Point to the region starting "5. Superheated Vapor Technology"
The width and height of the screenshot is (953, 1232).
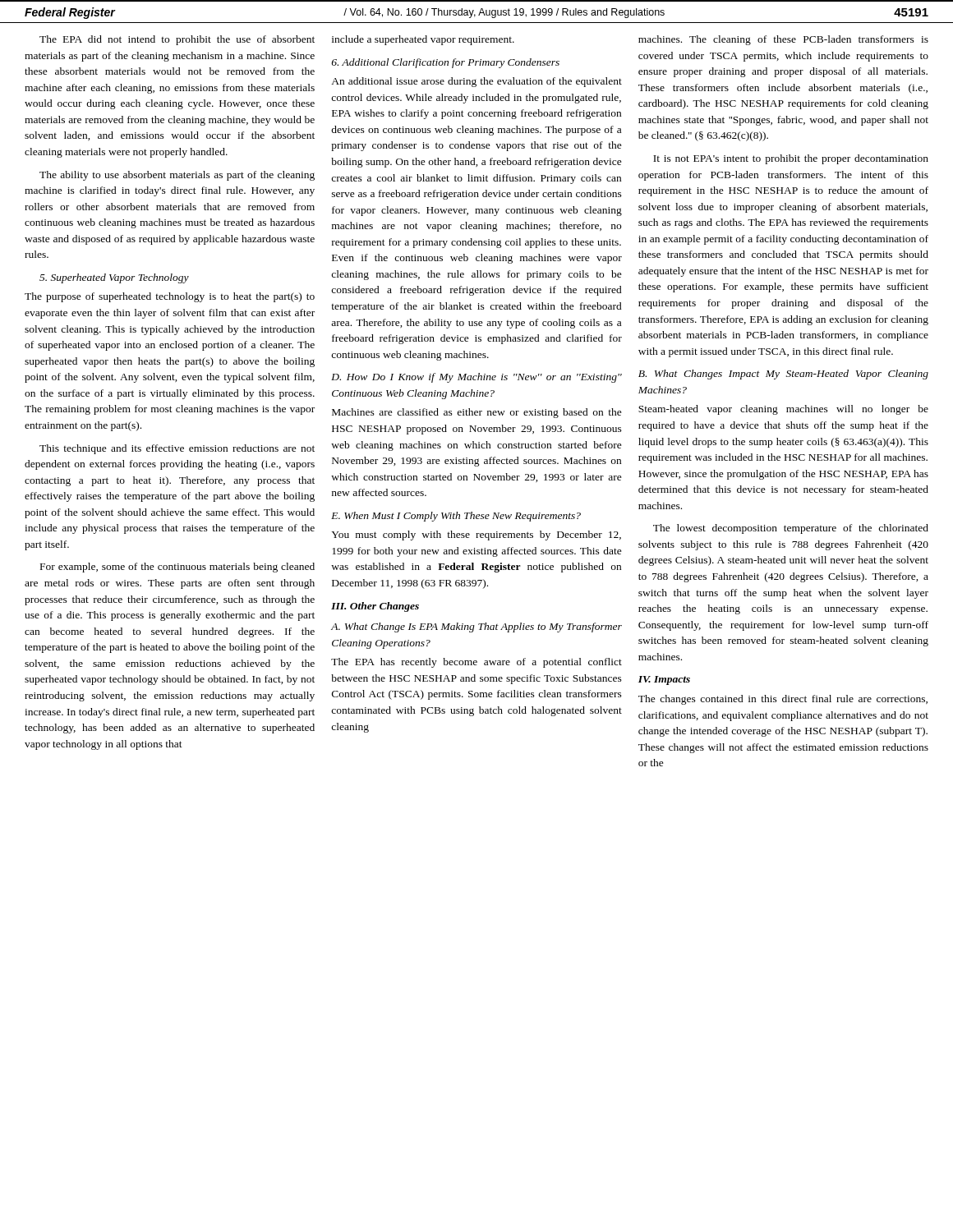(114, 277)
